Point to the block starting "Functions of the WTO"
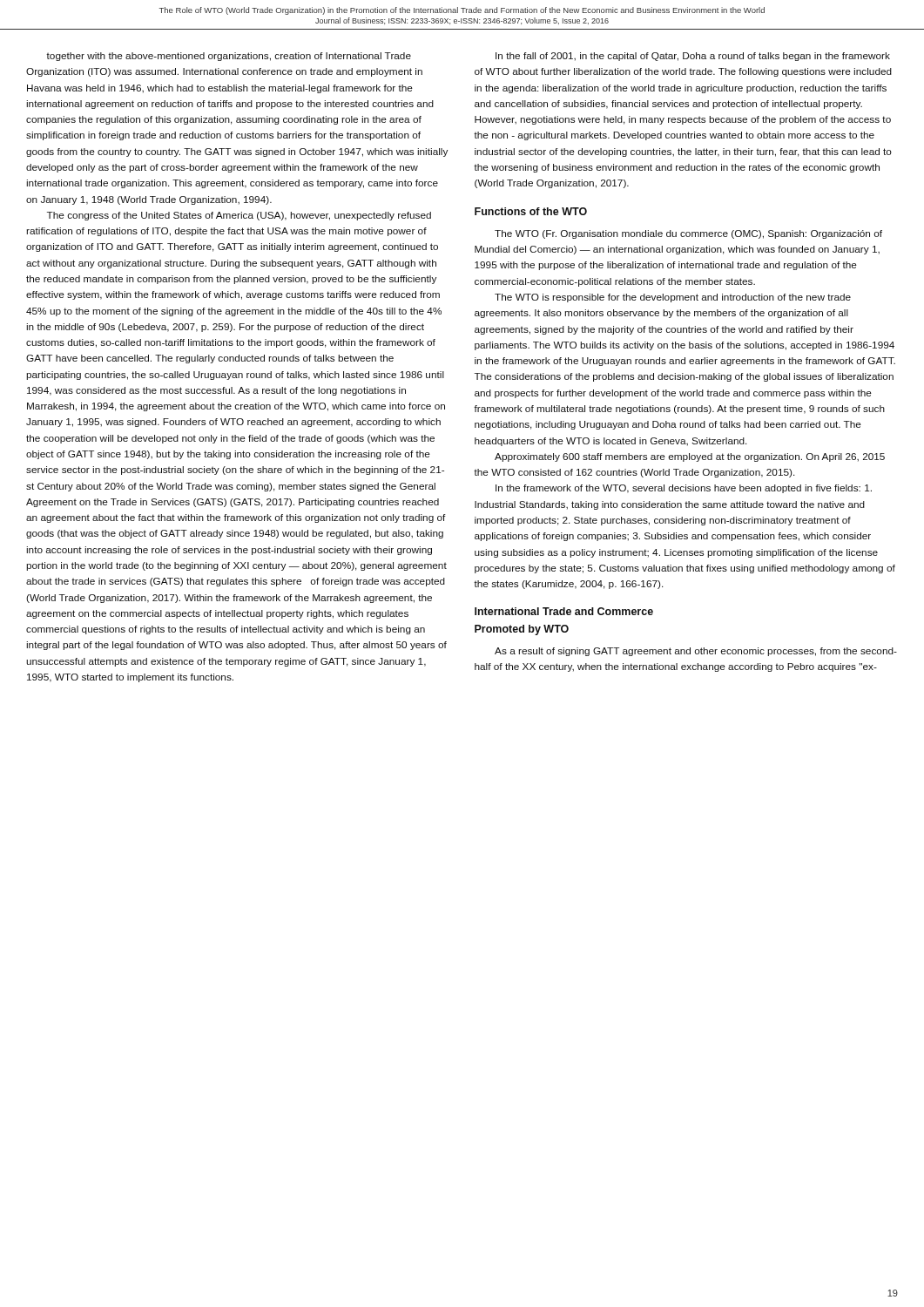This screenshot has height=1307, width=924. coord(531,211)
